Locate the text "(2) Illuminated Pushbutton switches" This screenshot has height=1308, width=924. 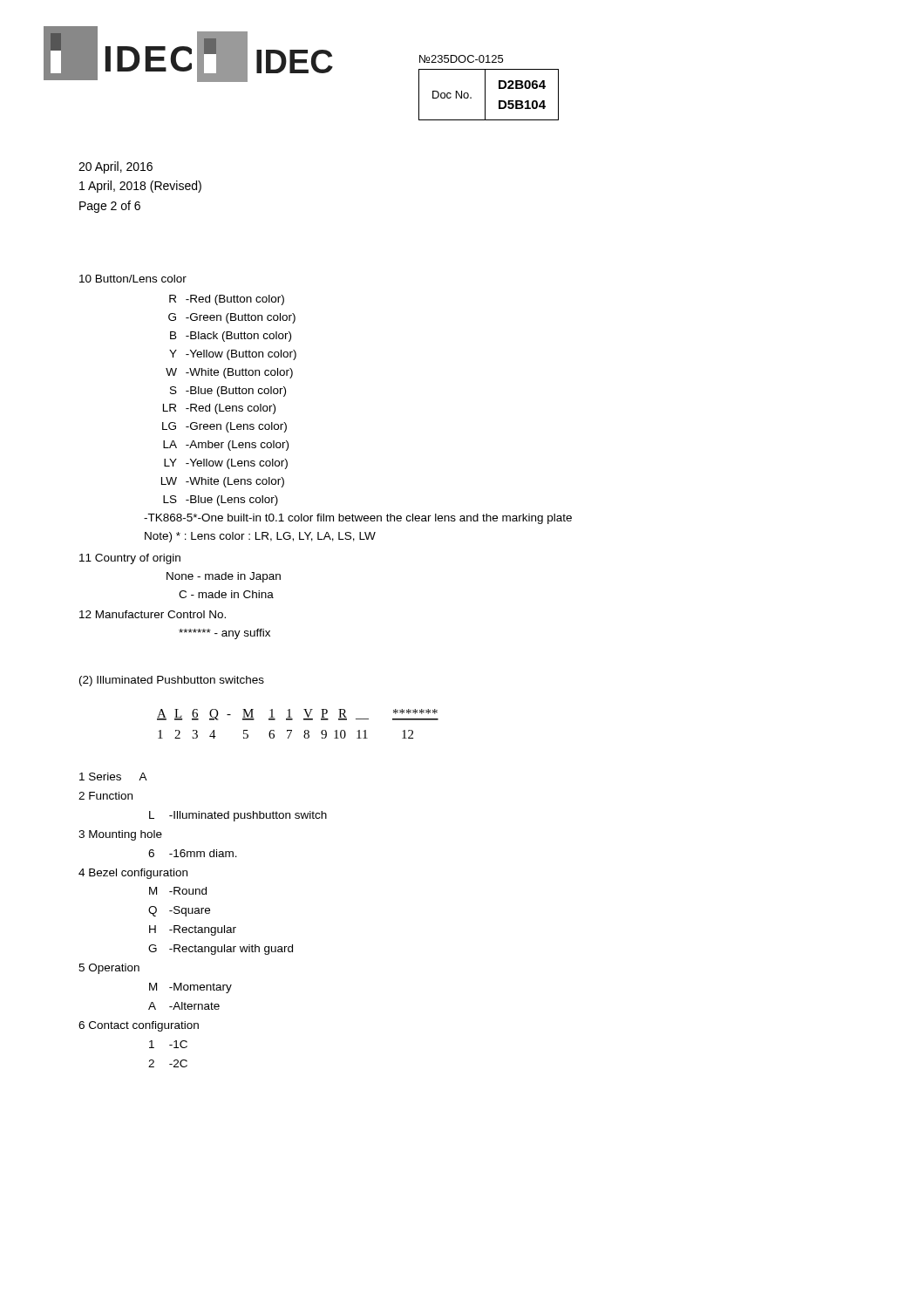(x=171, y=680)
